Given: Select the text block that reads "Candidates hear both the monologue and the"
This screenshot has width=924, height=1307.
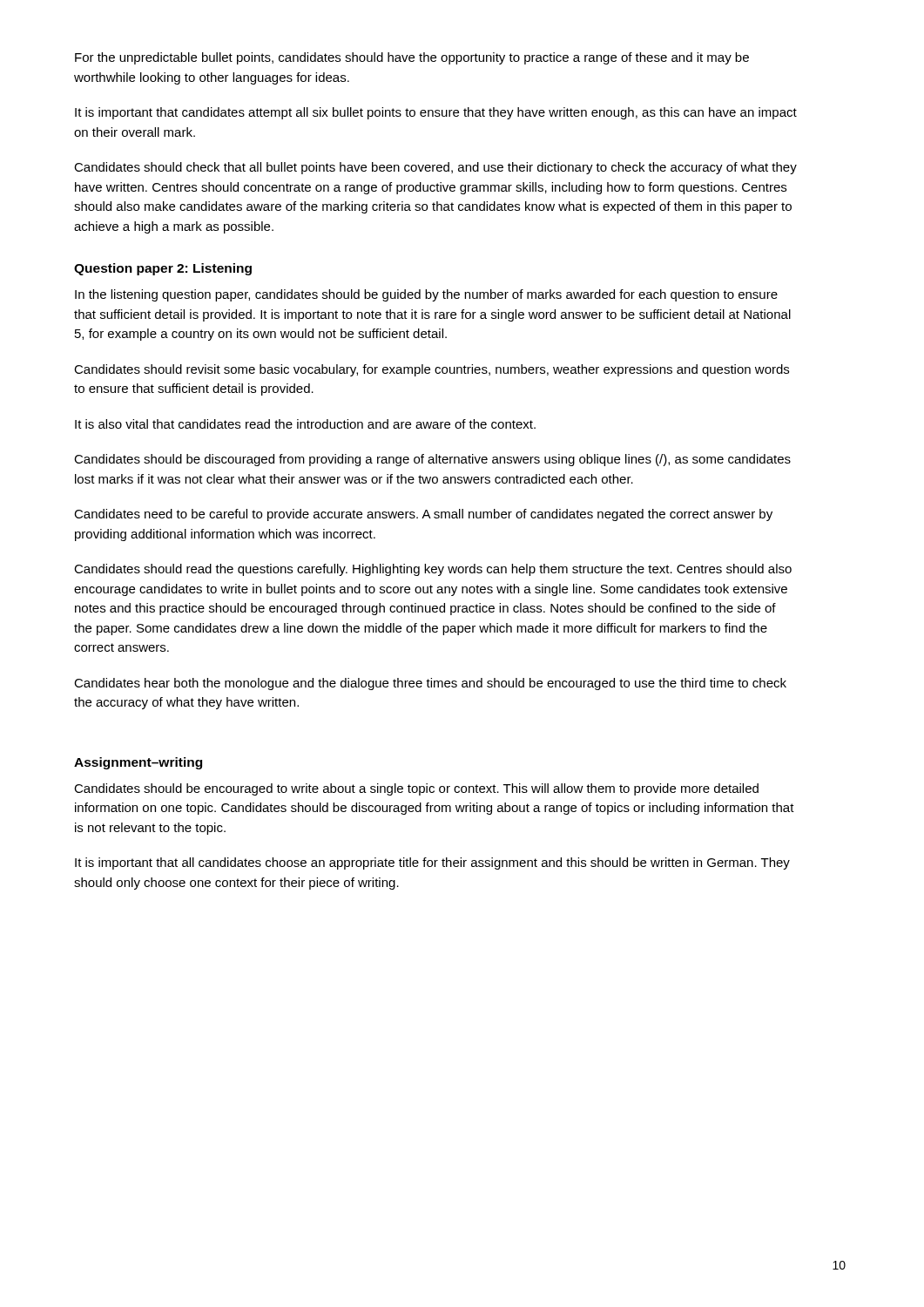Looking at the screenshot, I should click(x=430, y=692).
